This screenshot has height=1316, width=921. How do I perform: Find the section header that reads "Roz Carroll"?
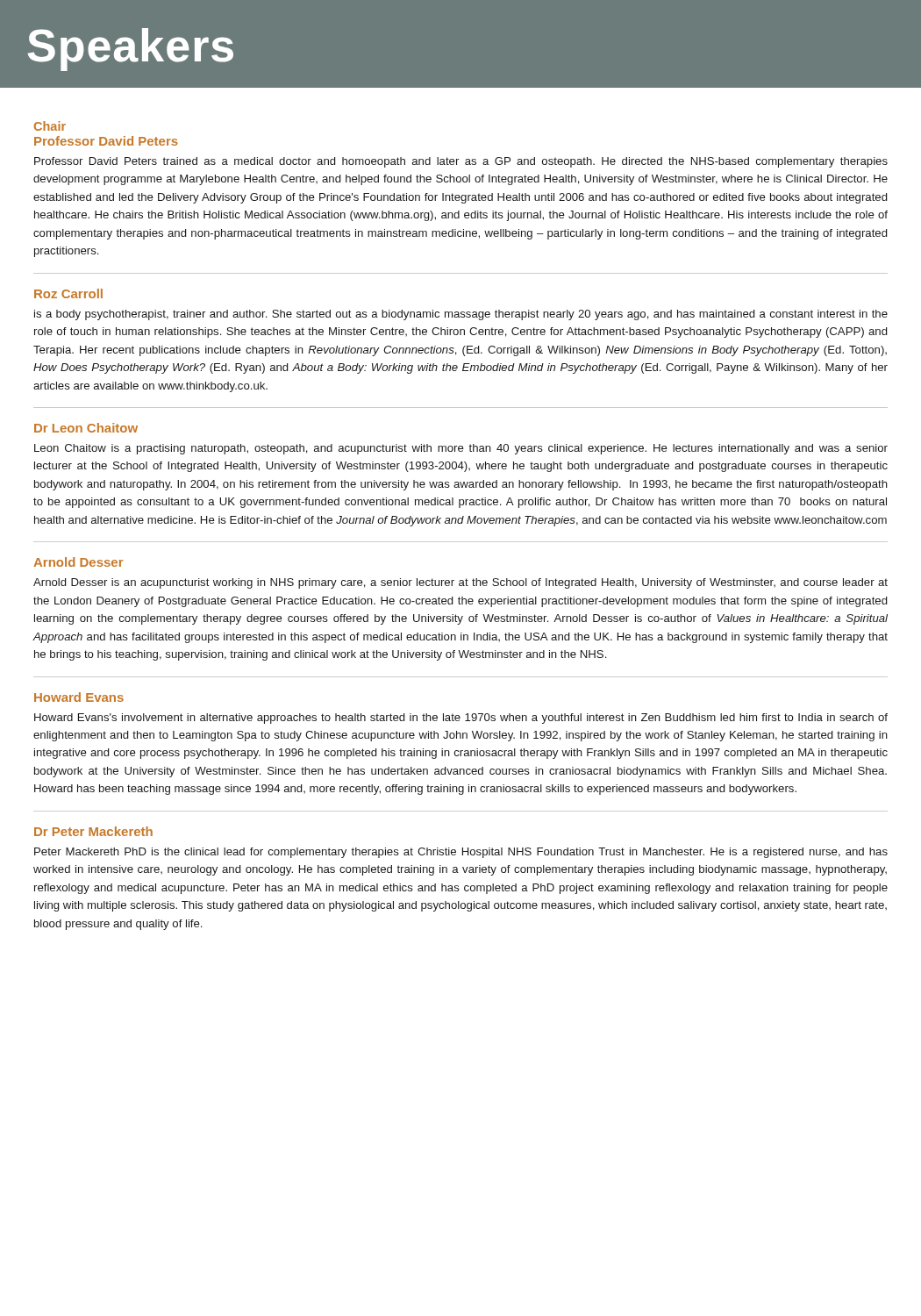click(x=68, y=293)
